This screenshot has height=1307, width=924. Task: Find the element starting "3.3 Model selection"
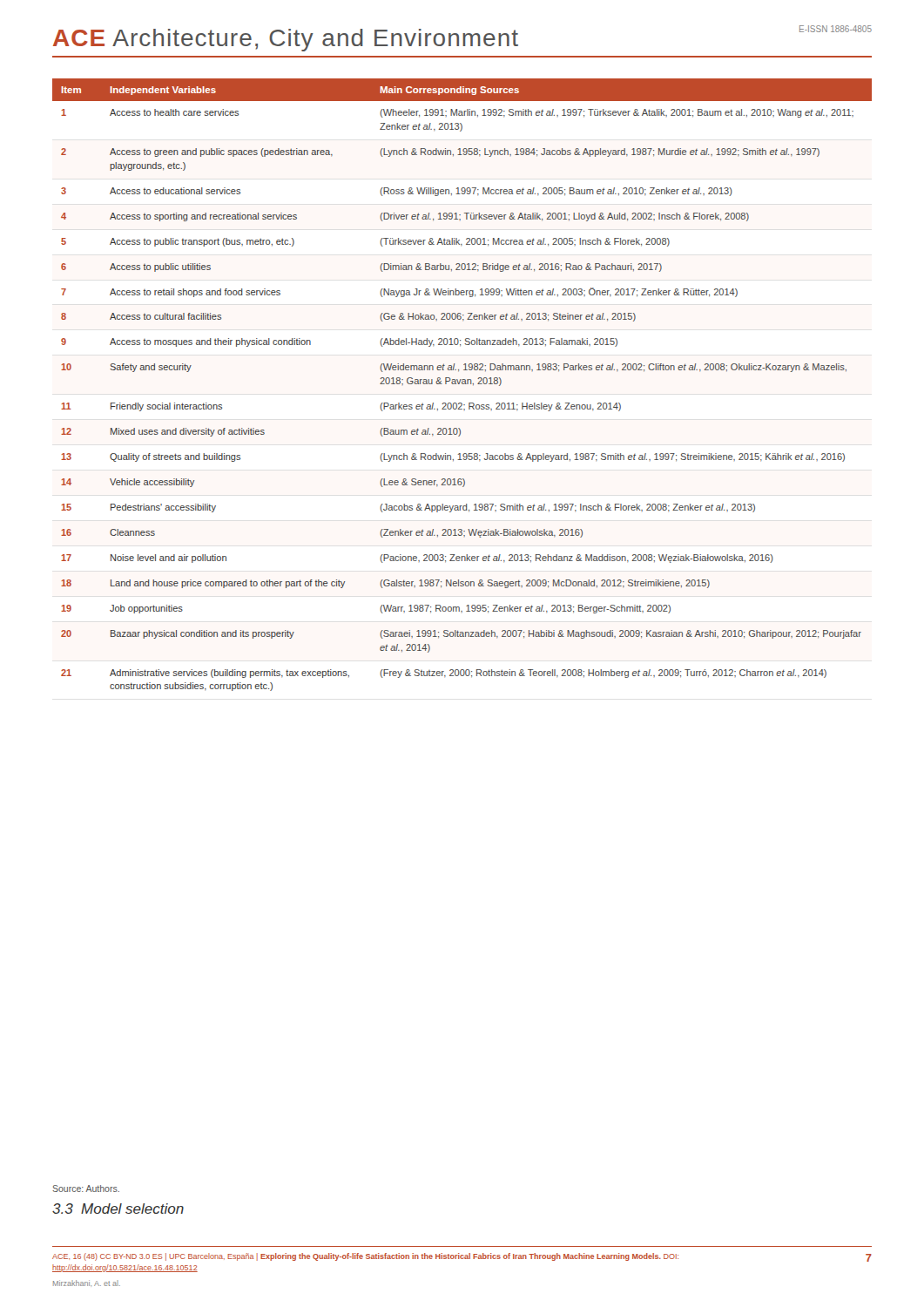tap(118, 1209)
